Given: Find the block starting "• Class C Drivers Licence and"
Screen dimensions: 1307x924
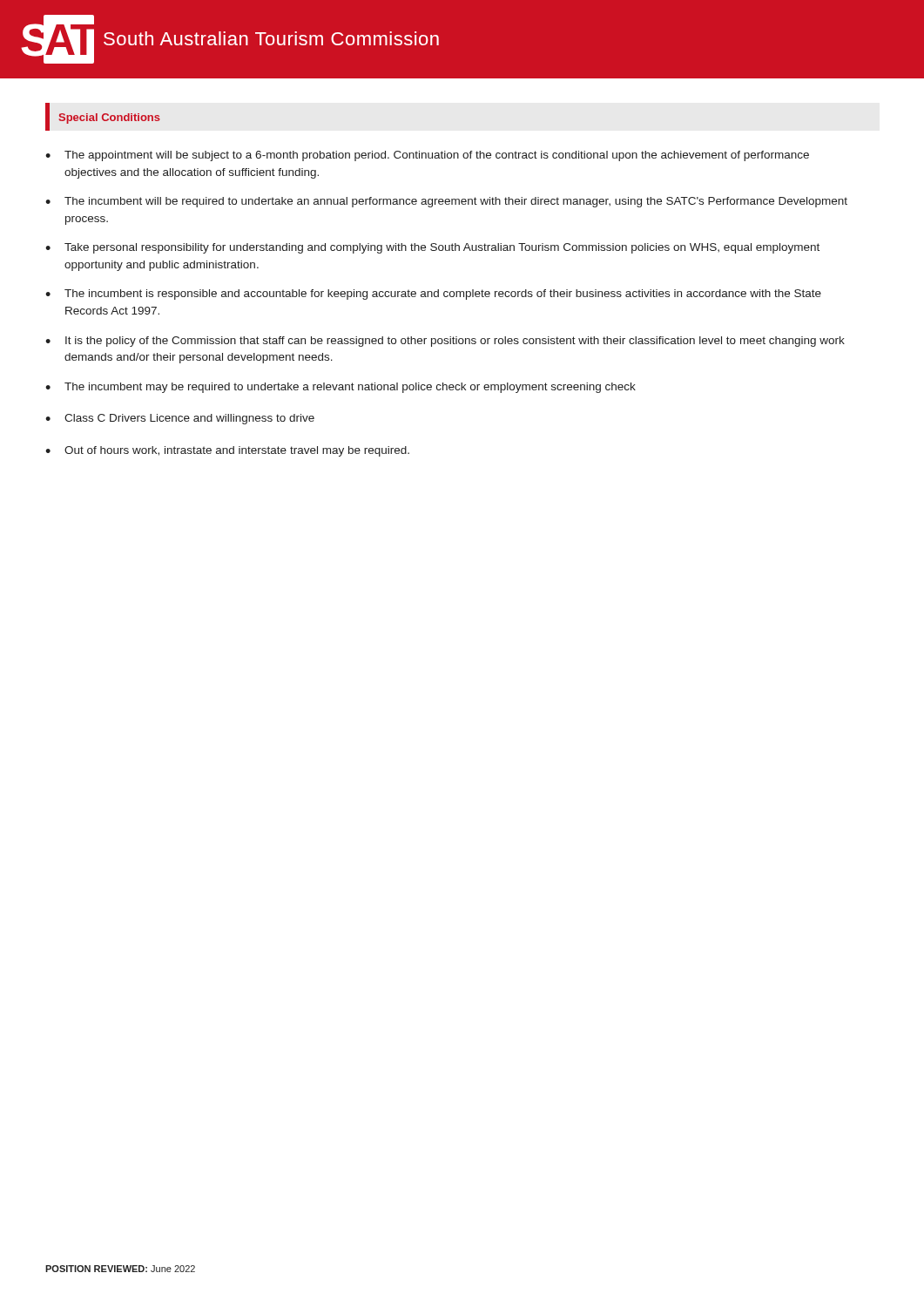Looking at the screenshot, I should [x=180, y=419].
